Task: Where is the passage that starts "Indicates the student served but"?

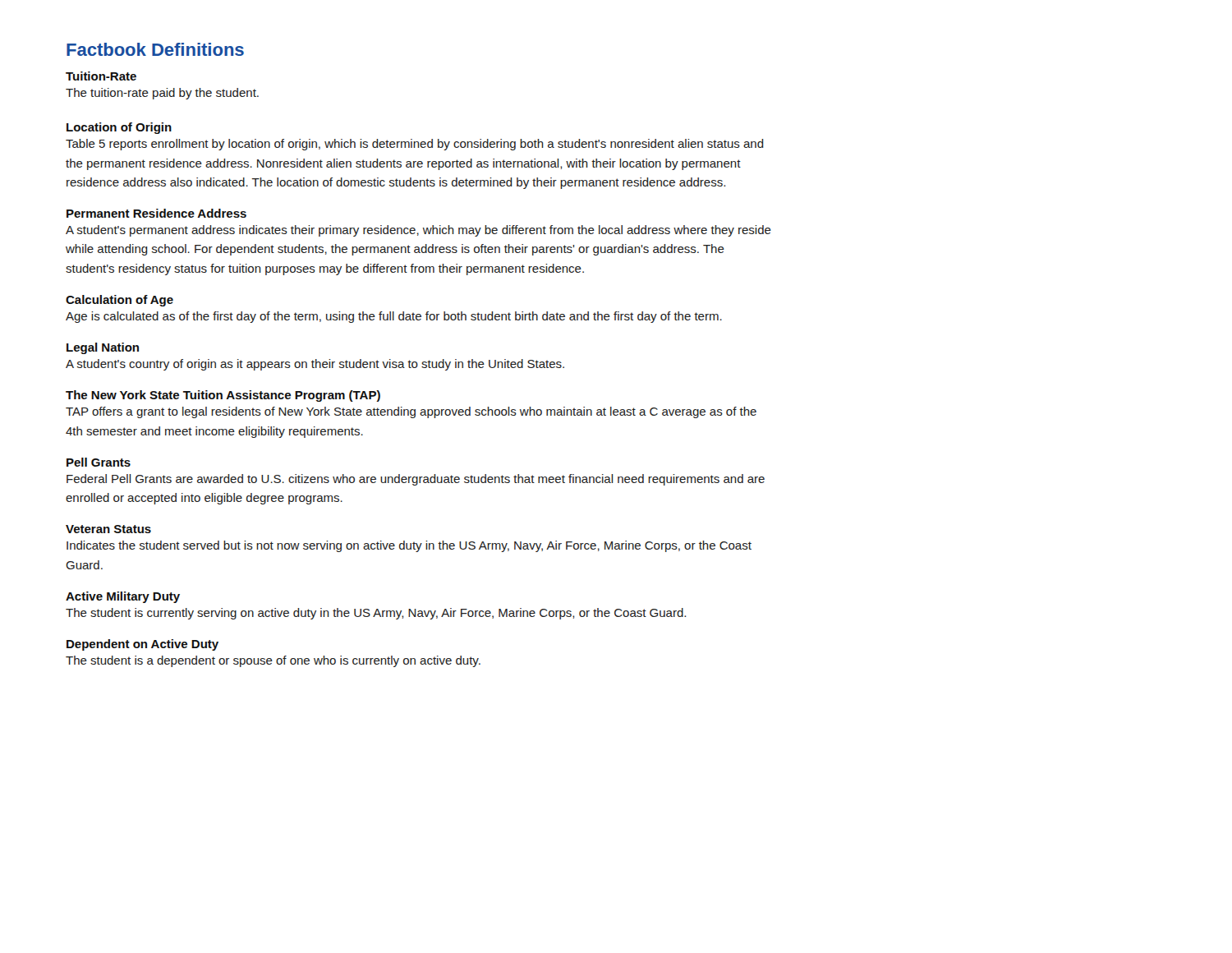Action: tap(419, 555)
